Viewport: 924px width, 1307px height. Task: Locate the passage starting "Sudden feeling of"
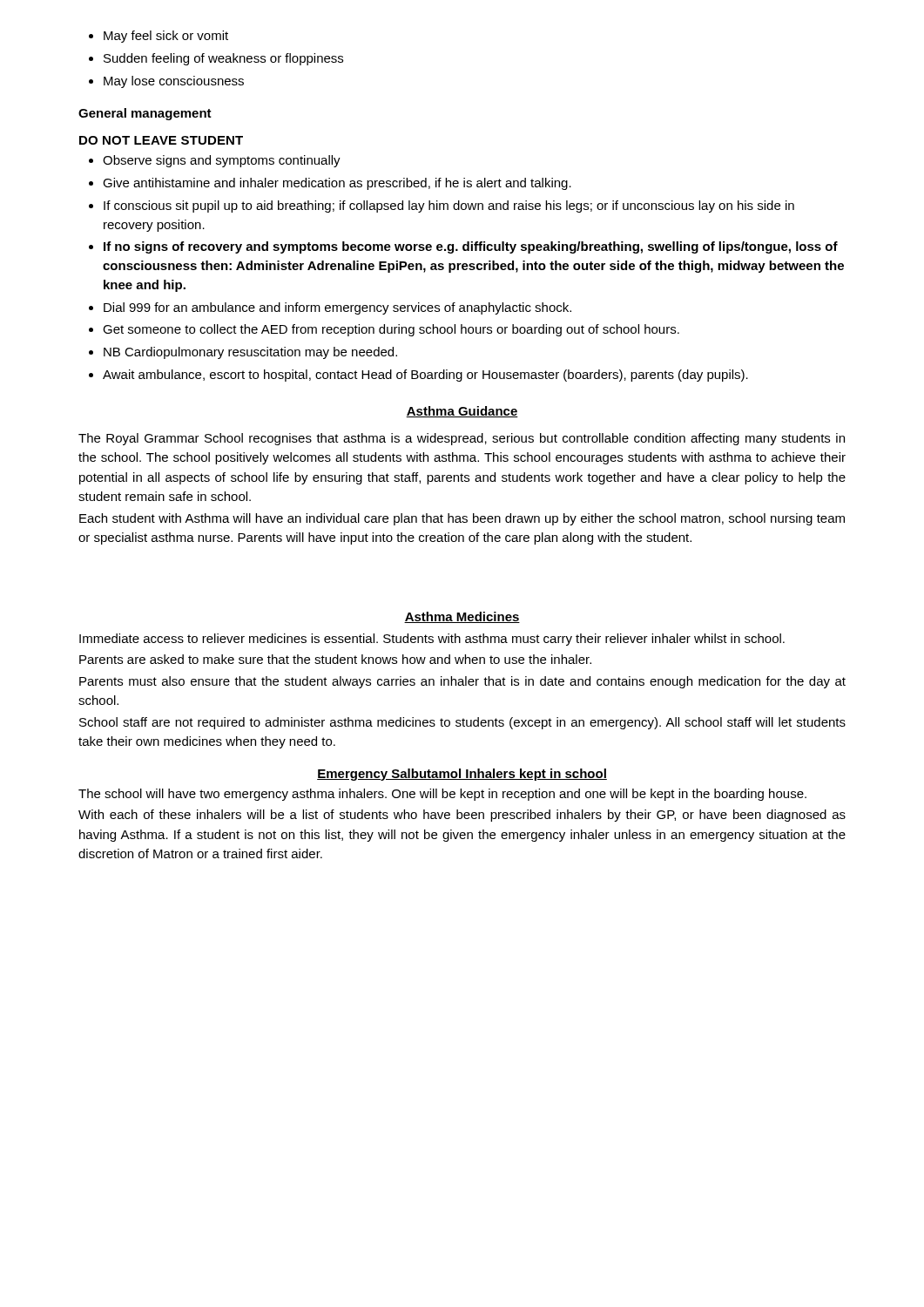tap(216, 59)
